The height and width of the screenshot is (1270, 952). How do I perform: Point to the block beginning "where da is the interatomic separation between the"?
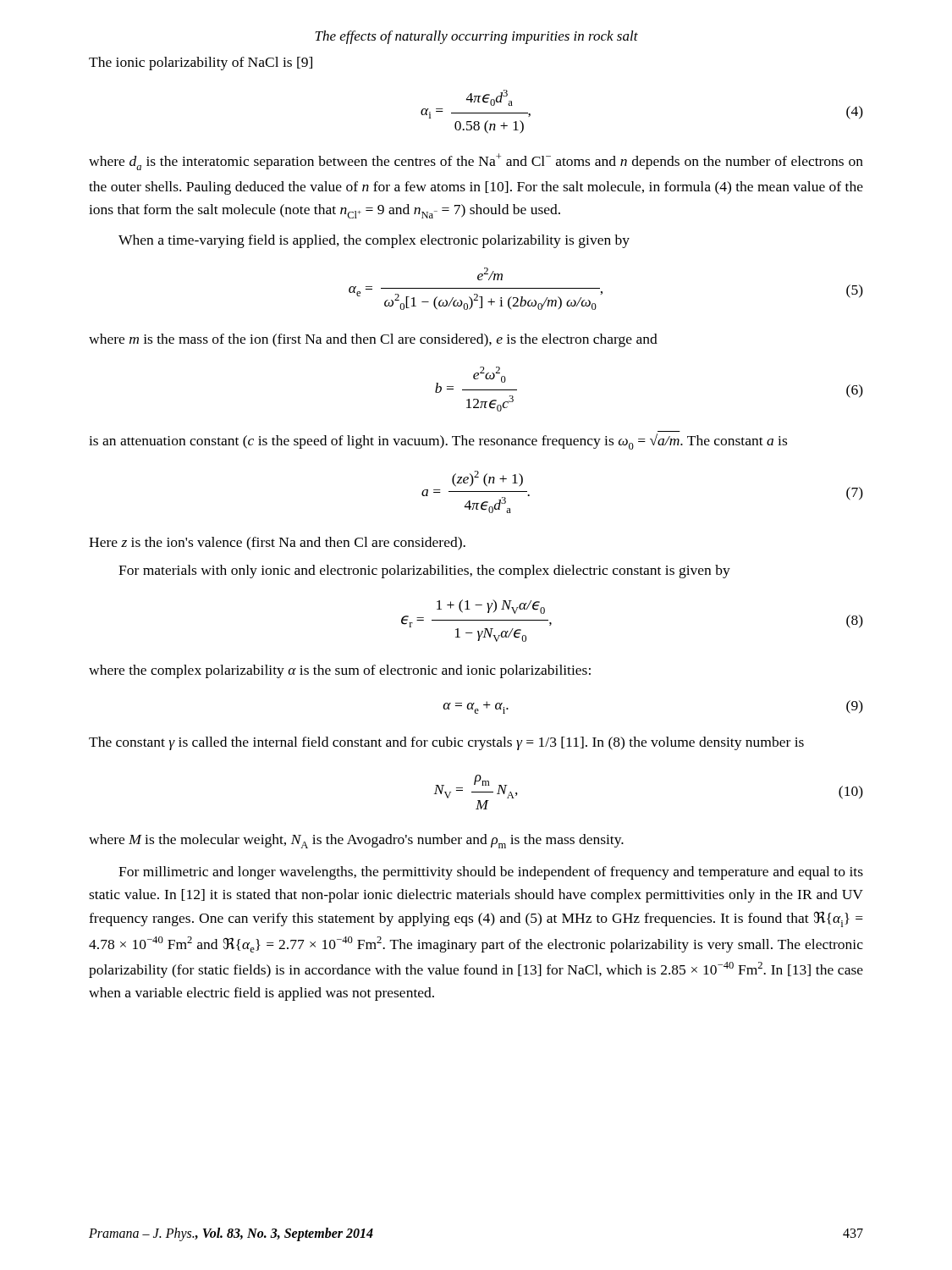(476, 200)
